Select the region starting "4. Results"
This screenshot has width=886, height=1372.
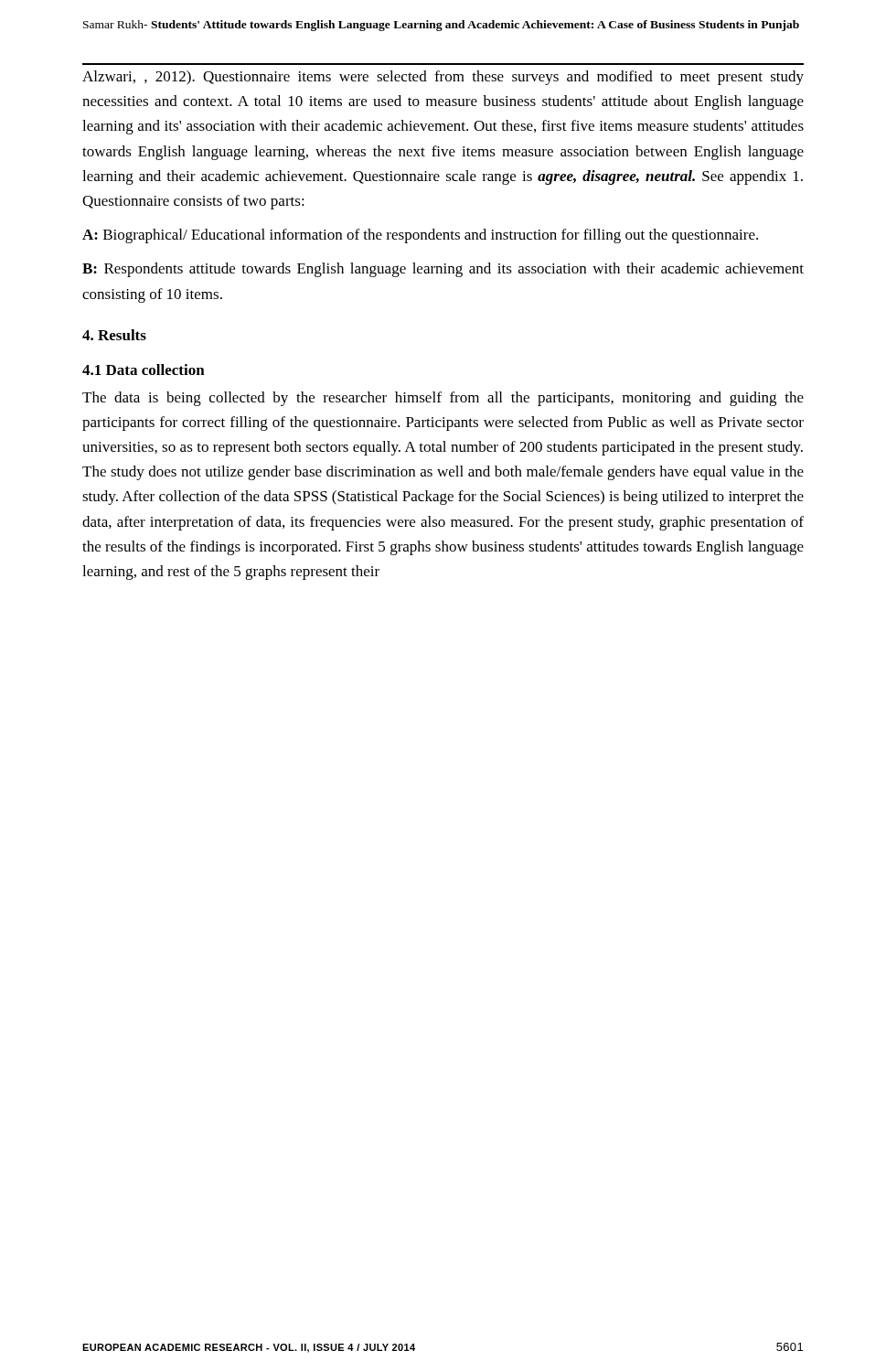click(114, 335)
